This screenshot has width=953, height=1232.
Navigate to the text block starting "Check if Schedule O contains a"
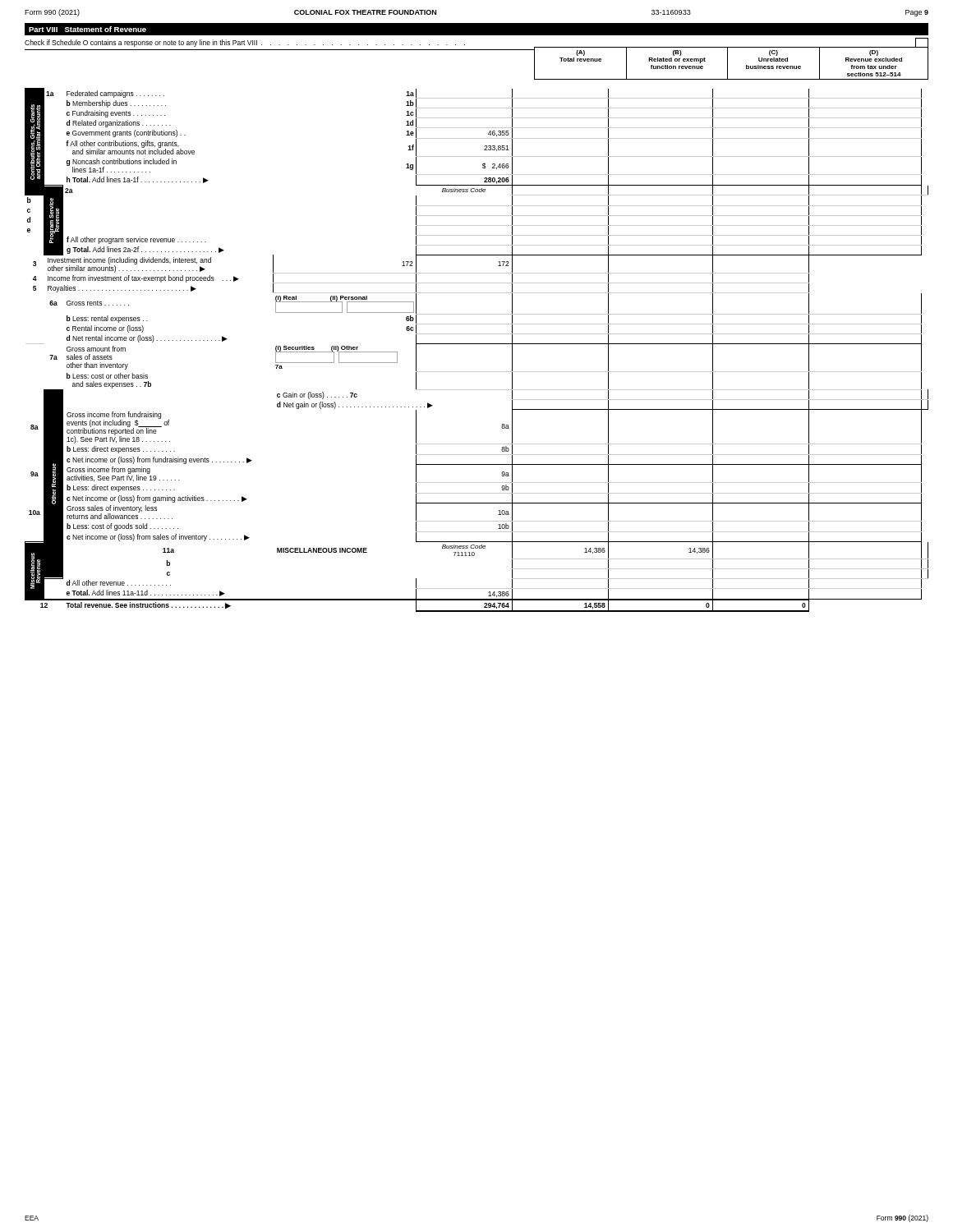coord(476,43)
